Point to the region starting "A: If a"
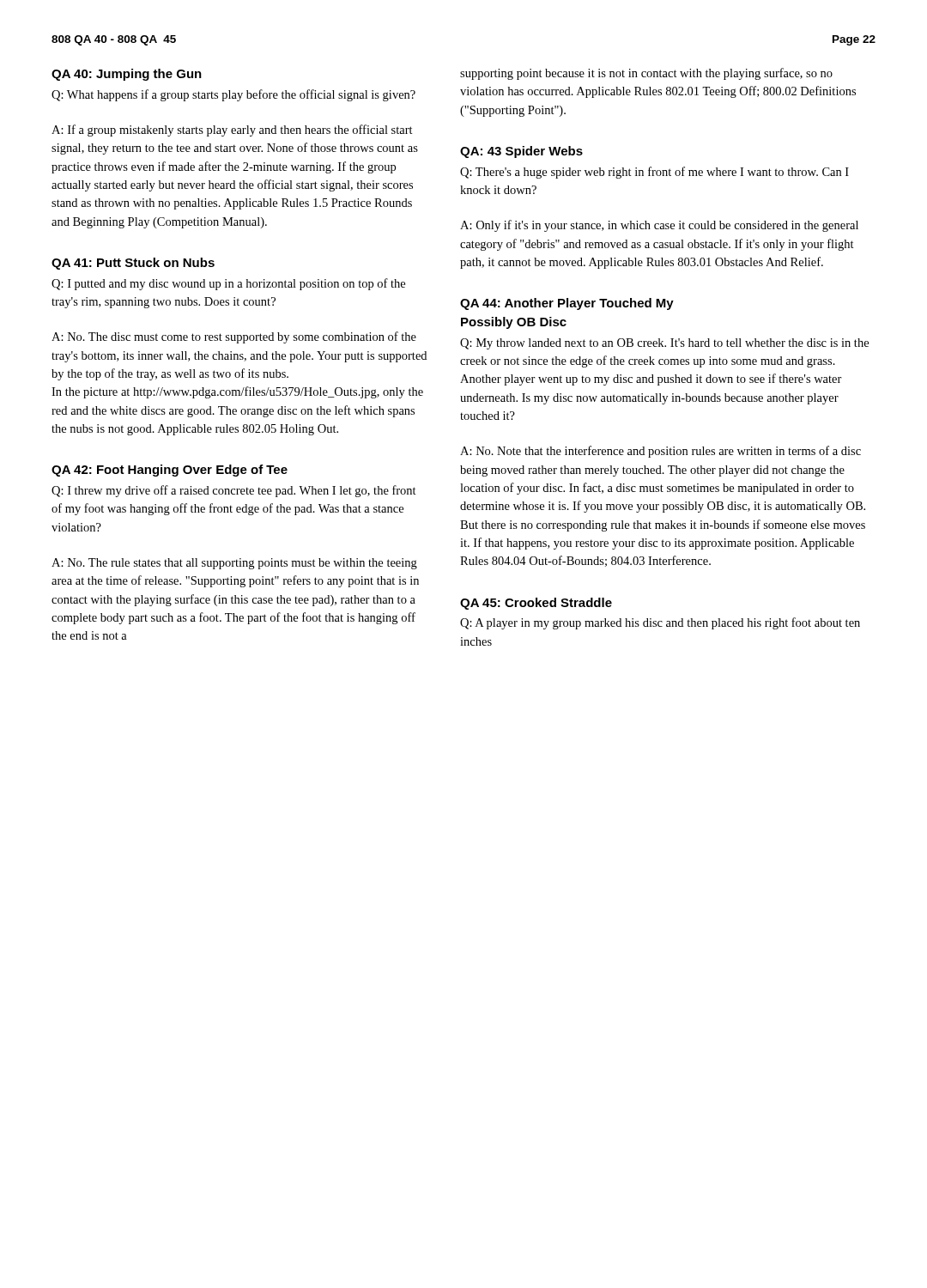Image resolution: width=927 pixels, height=1288 pixels. point(235,175)
